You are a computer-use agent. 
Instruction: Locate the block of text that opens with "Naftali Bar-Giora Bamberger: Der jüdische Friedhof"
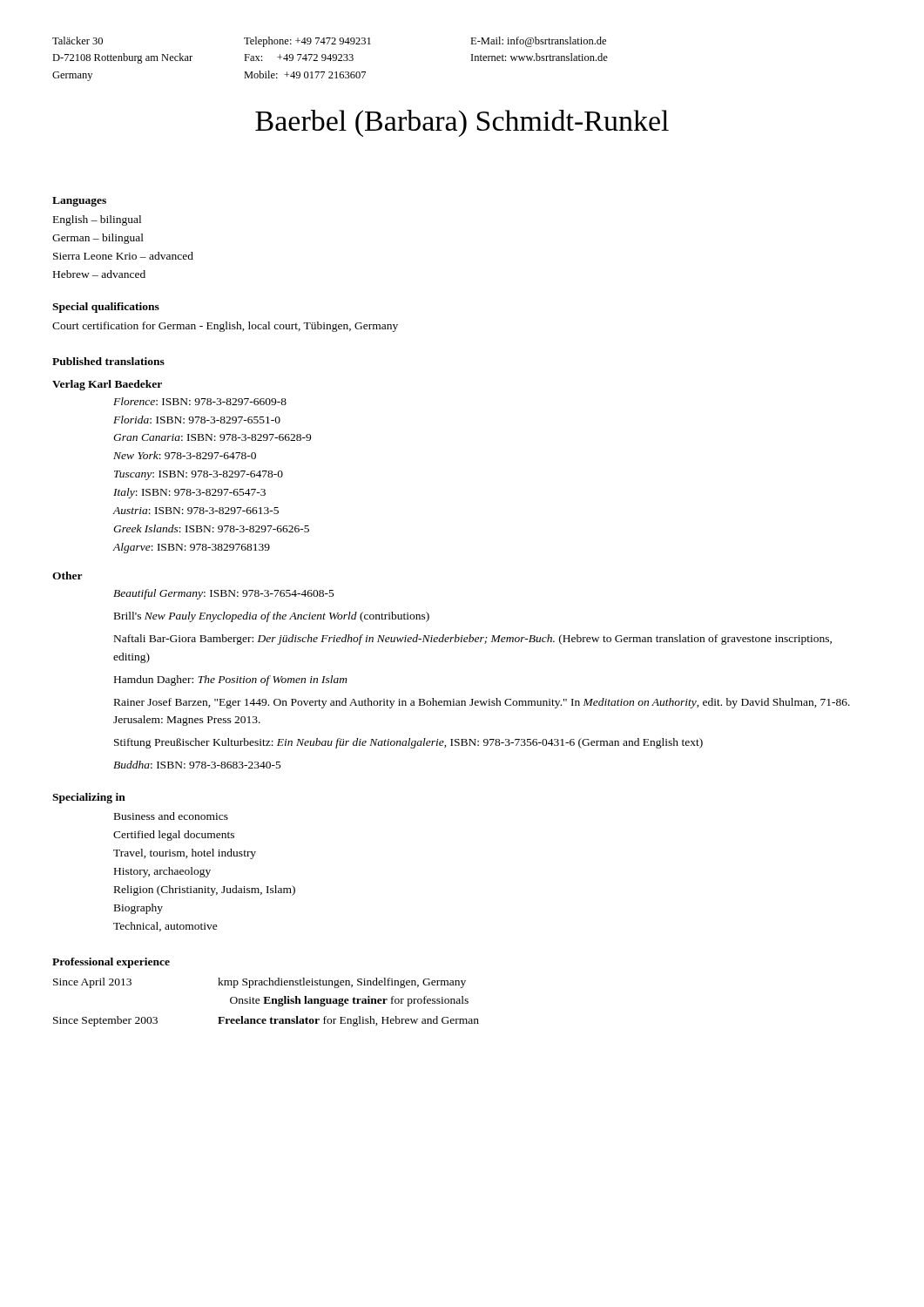[473, 647]
